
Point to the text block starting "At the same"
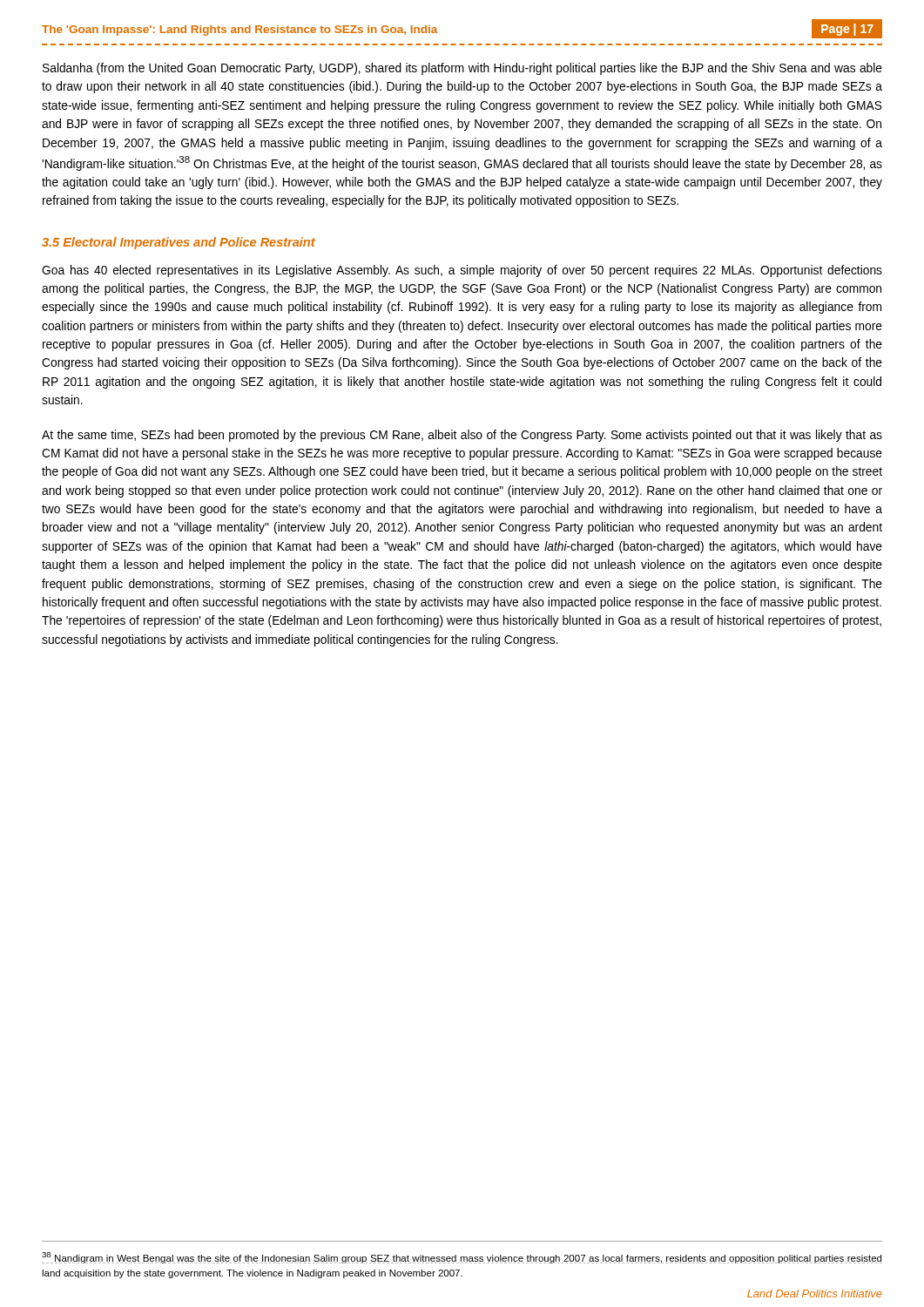pos(462,537)
